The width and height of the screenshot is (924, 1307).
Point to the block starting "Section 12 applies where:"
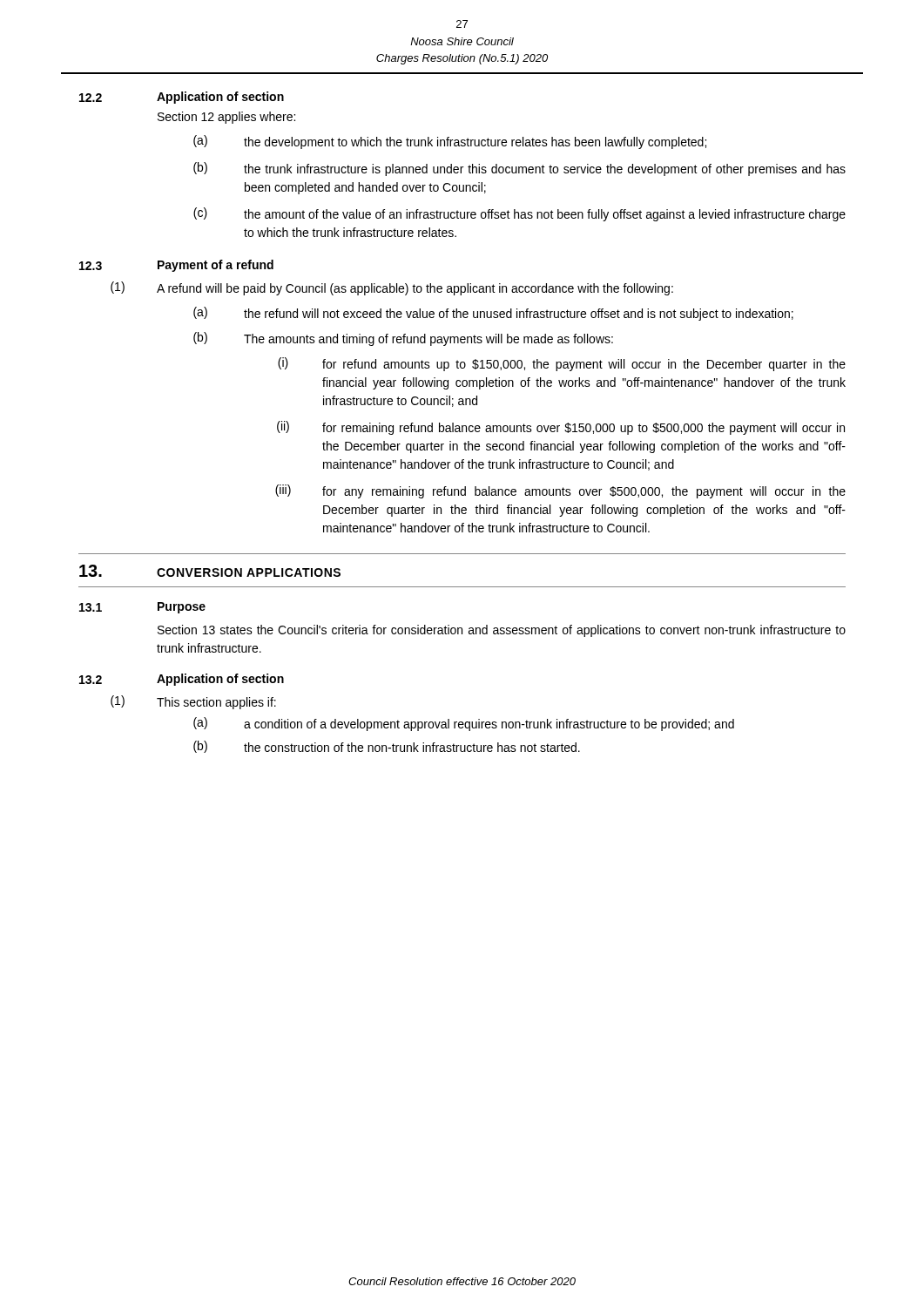[x=227, y=116]
